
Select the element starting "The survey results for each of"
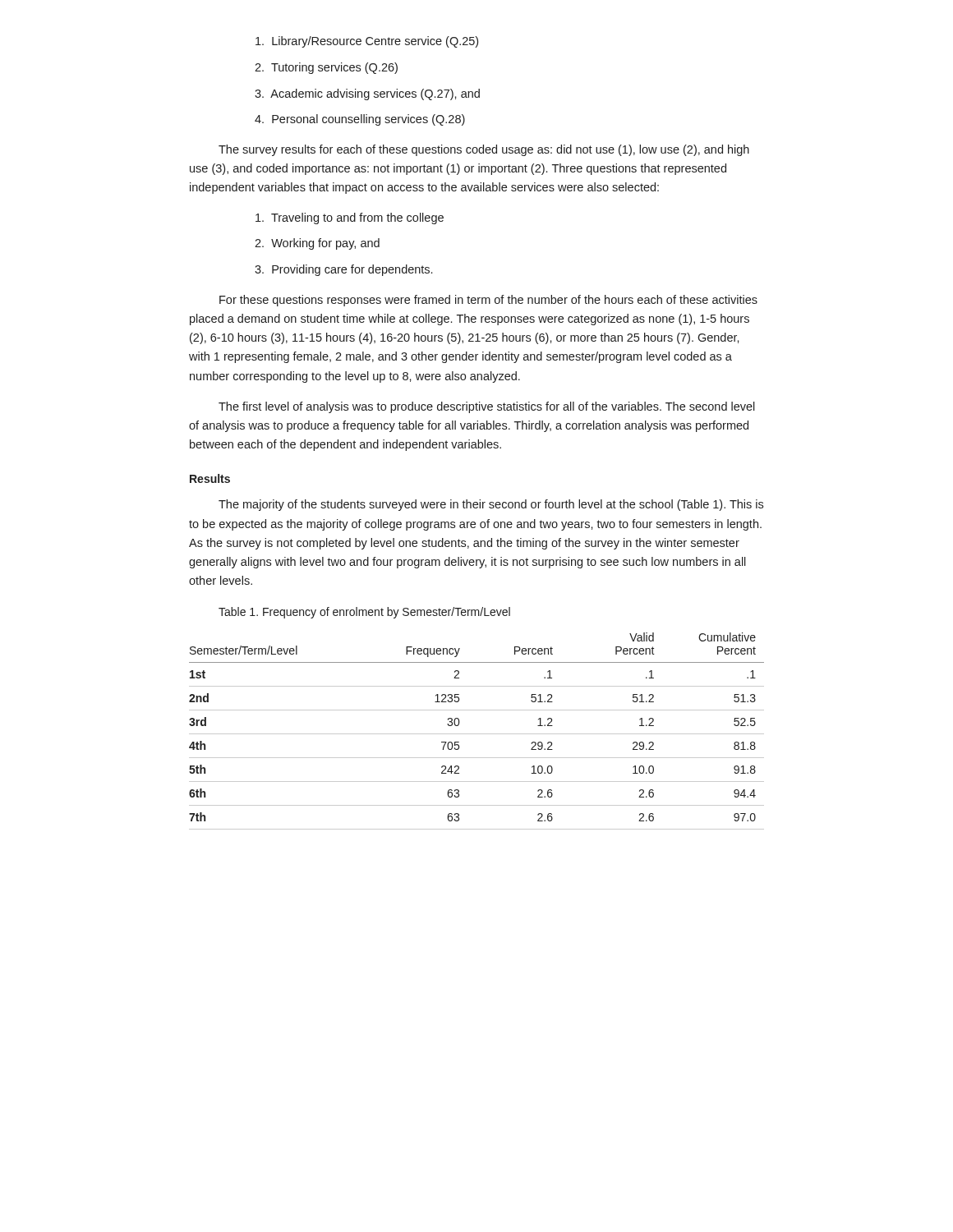click(469, 169)
